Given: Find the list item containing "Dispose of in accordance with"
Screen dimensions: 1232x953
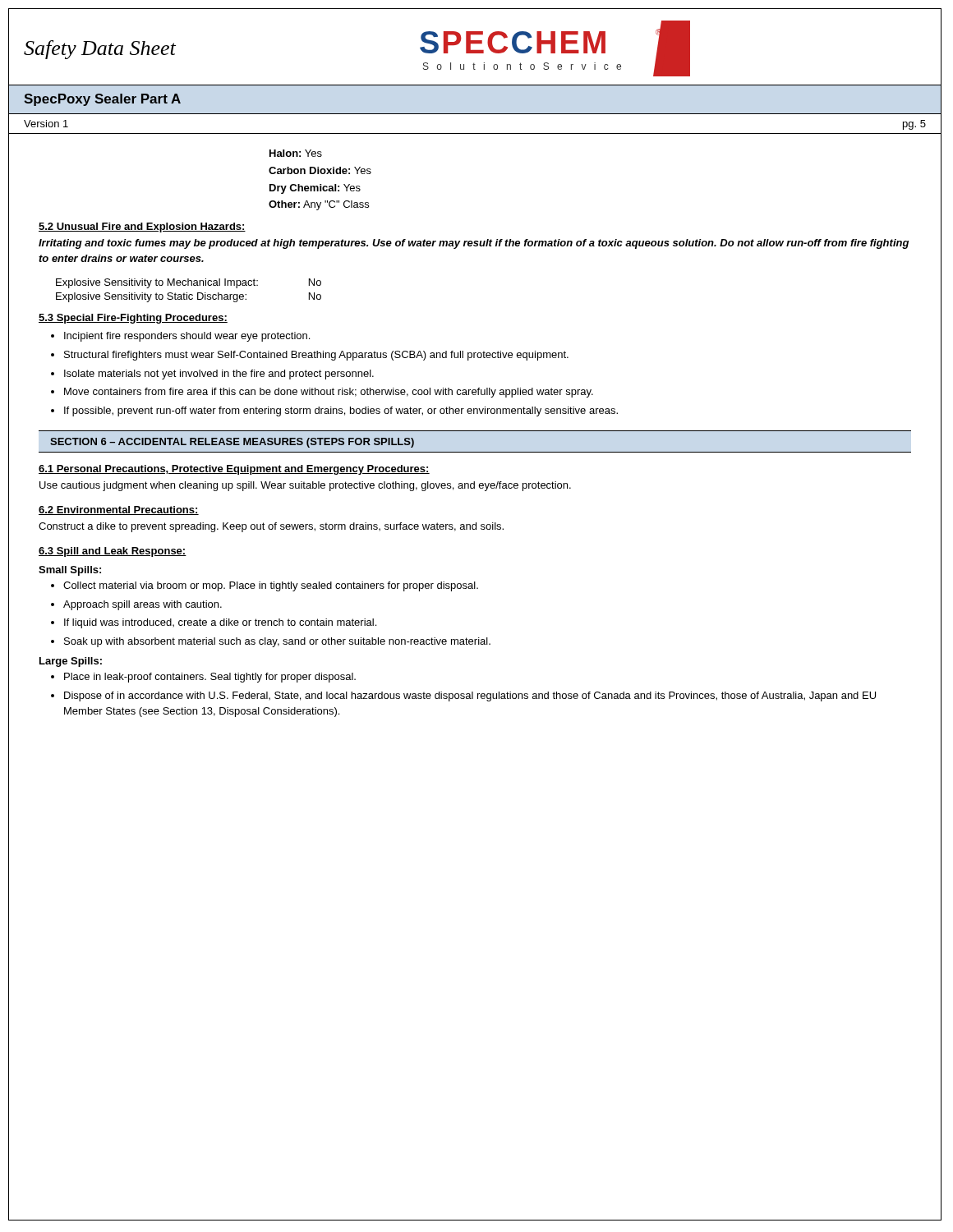Looking at the screenshot, I should point(470,703).
